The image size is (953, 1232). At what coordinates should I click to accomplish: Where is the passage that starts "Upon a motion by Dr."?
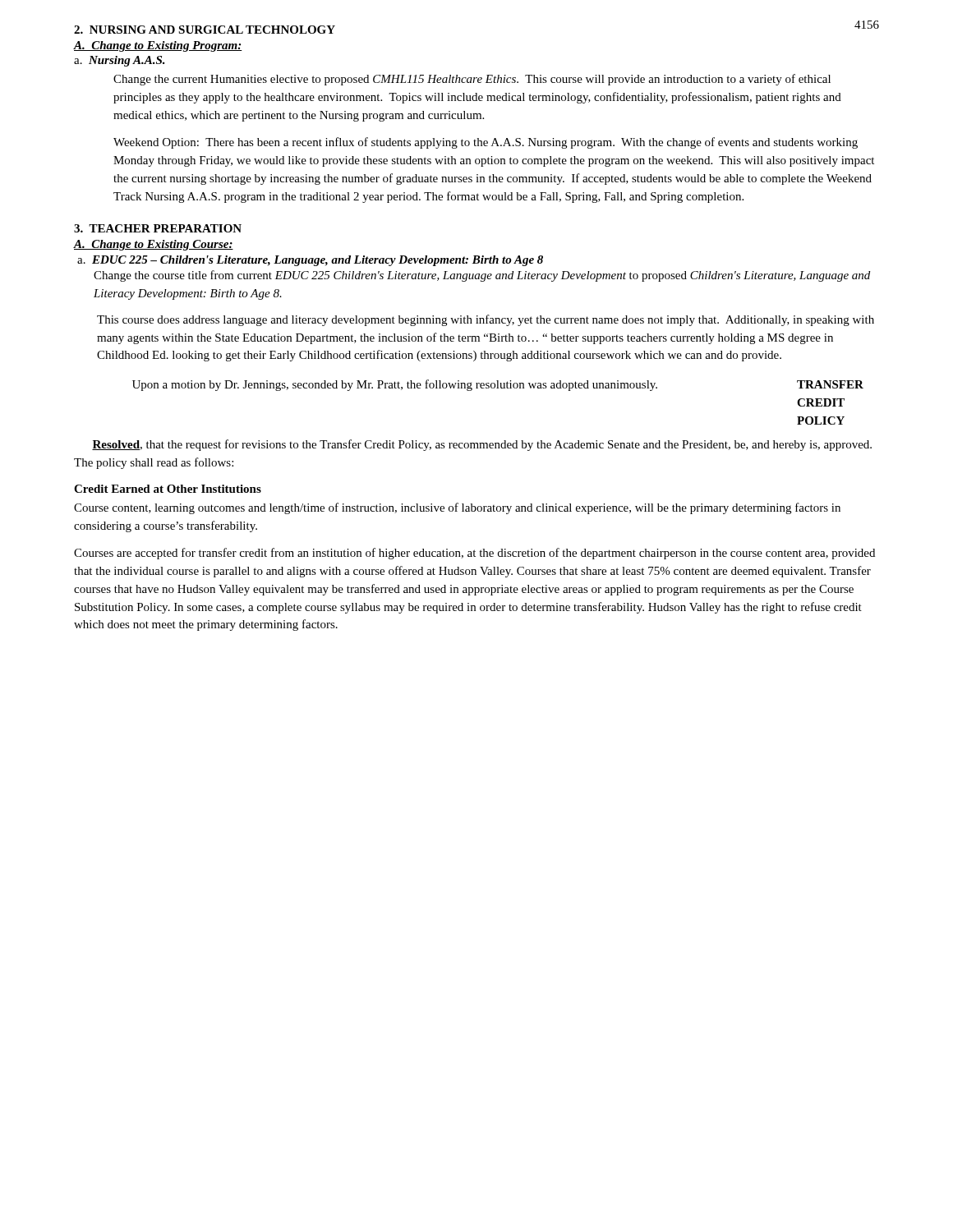point(498,385)
